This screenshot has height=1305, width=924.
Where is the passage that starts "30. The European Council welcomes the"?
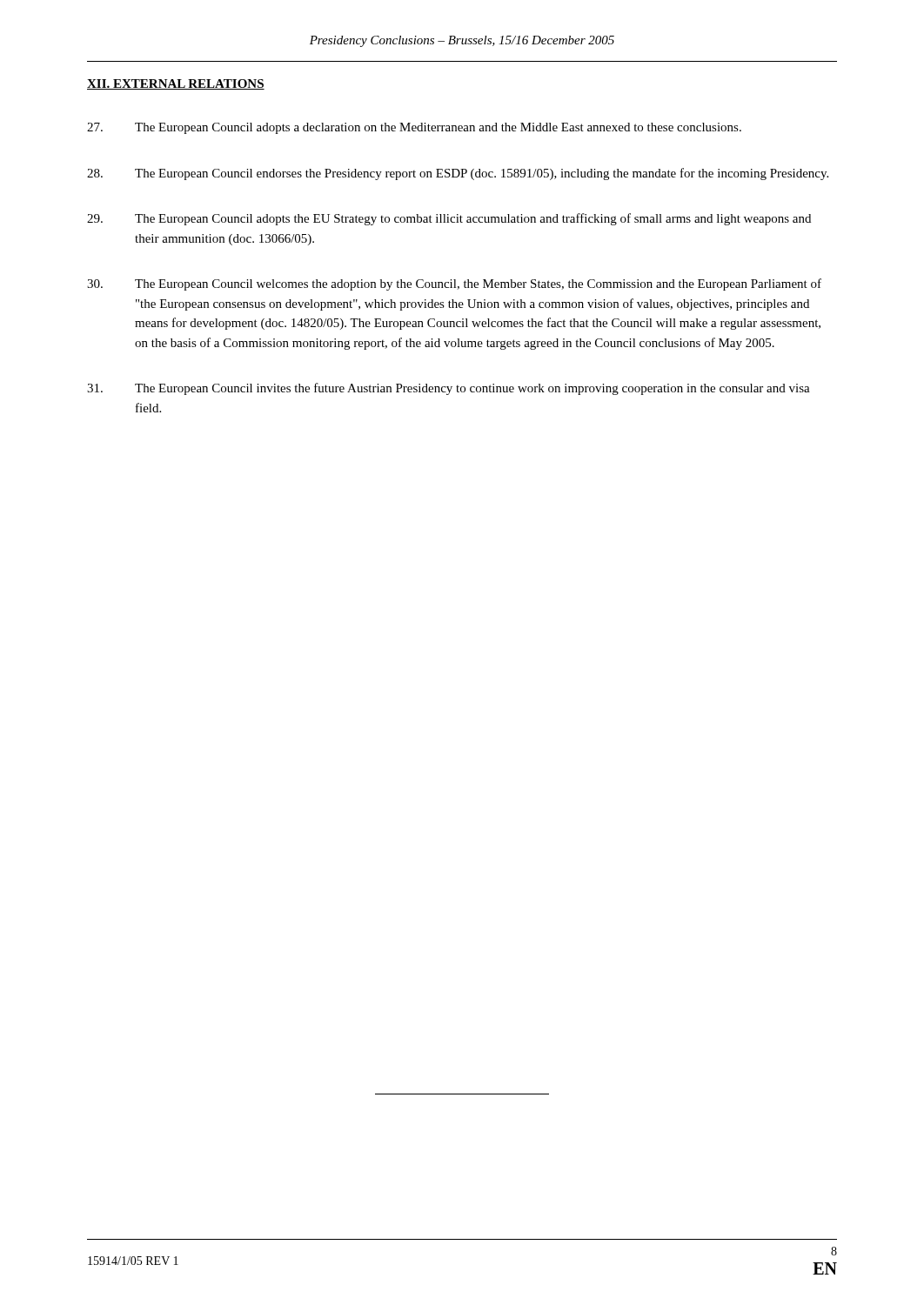pos(462,313)
